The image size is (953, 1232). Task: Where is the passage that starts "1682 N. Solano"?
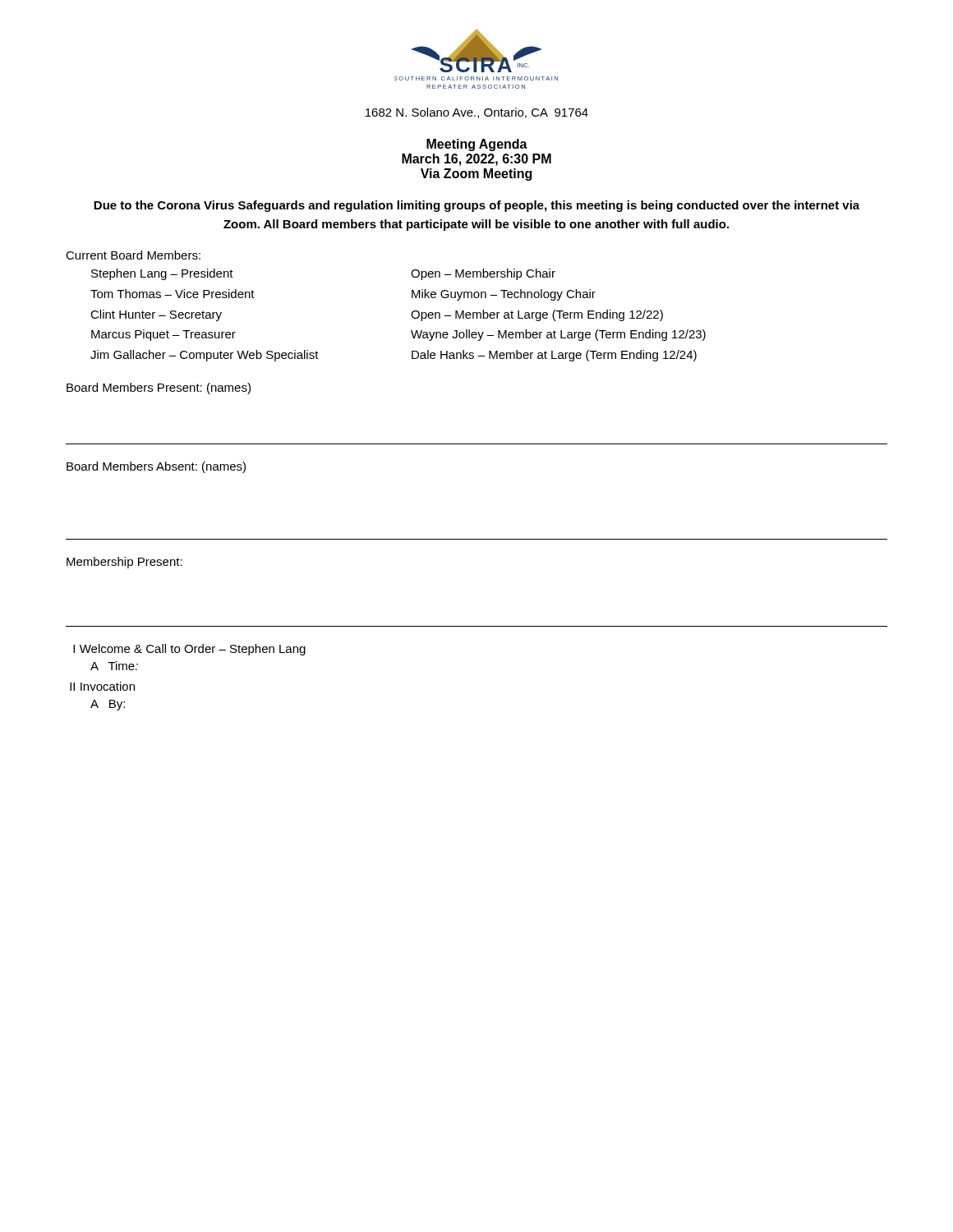click(476, 112)
